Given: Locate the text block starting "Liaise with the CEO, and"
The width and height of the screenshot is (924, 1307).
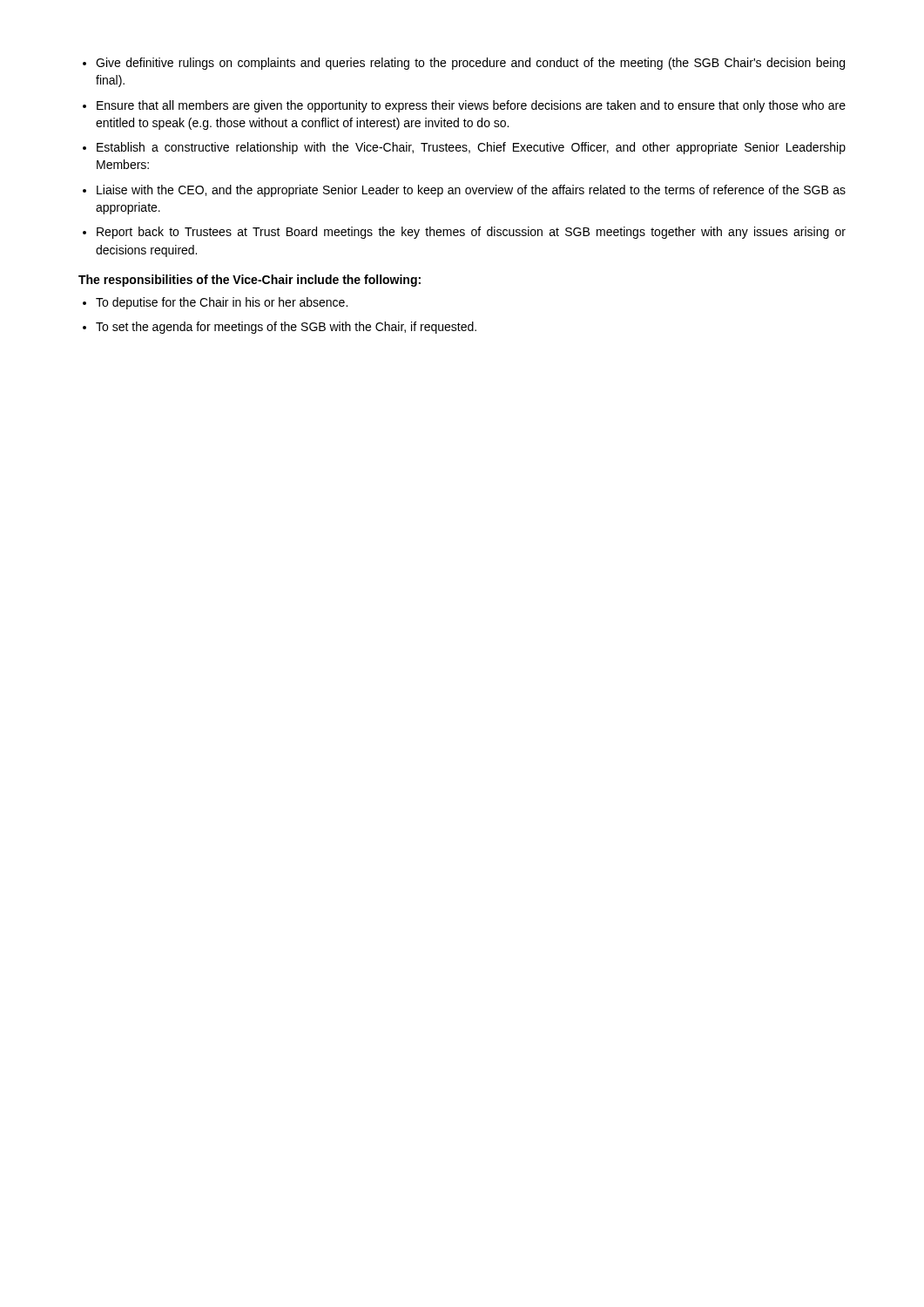Looking at the screenshot, I should pos(471,199).
